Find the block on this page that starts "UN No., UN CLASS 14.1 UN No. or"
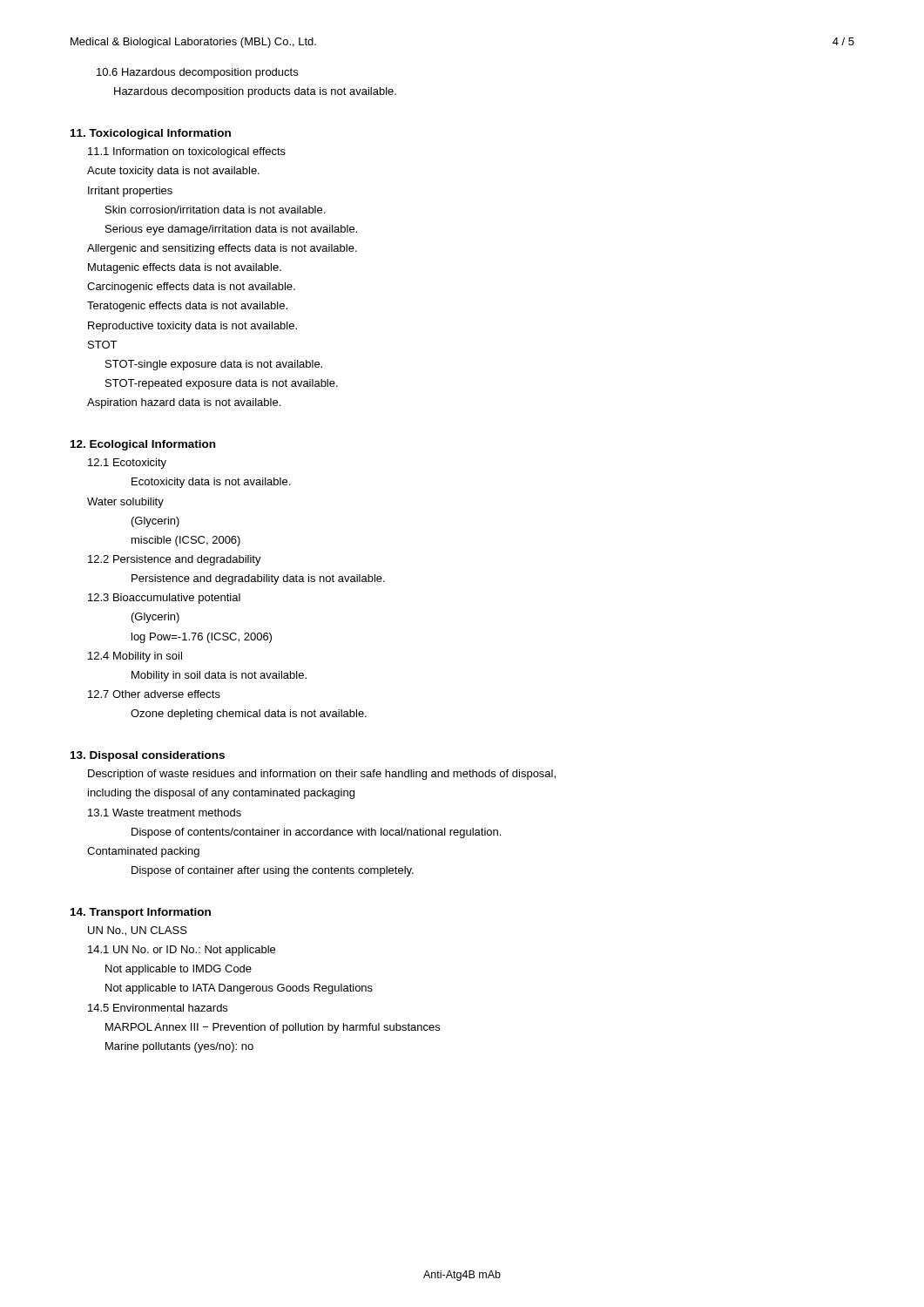 [x=138, y=931]
